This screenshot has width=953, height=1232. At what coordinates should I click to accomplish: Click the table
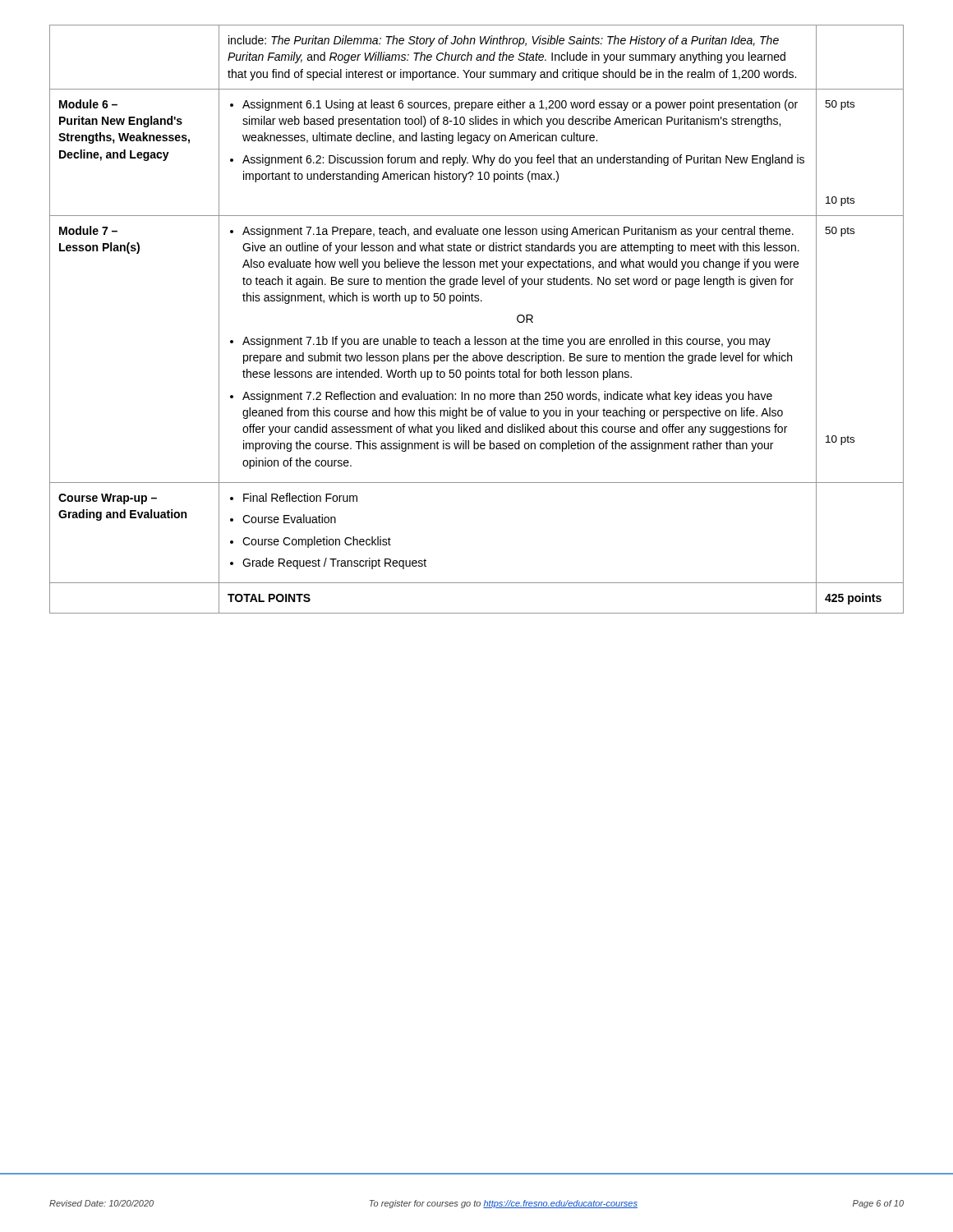click(x=476, y=319)
